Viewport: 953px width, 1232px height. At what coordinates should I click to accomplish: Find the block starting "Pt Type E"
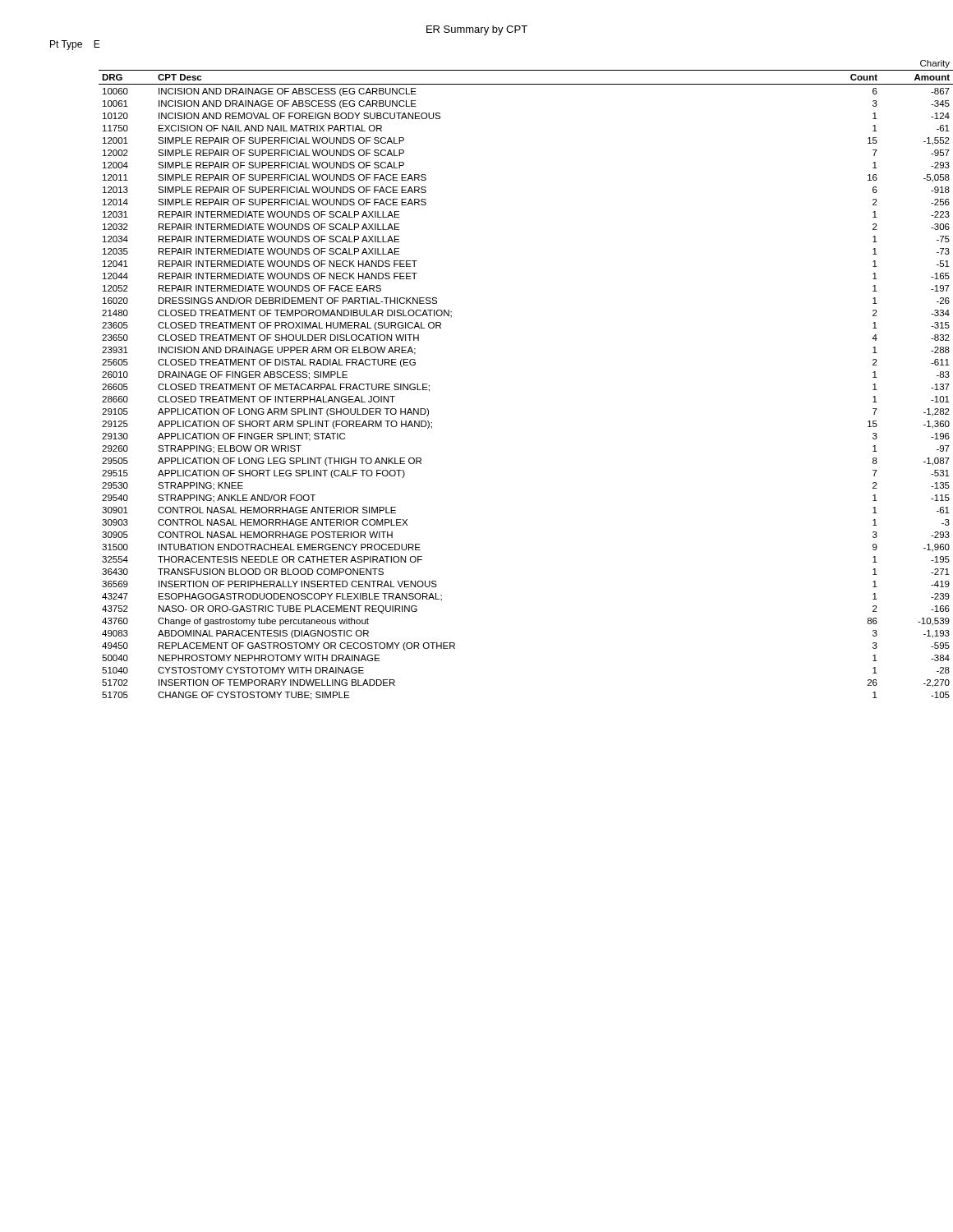(x=75, y=44)
